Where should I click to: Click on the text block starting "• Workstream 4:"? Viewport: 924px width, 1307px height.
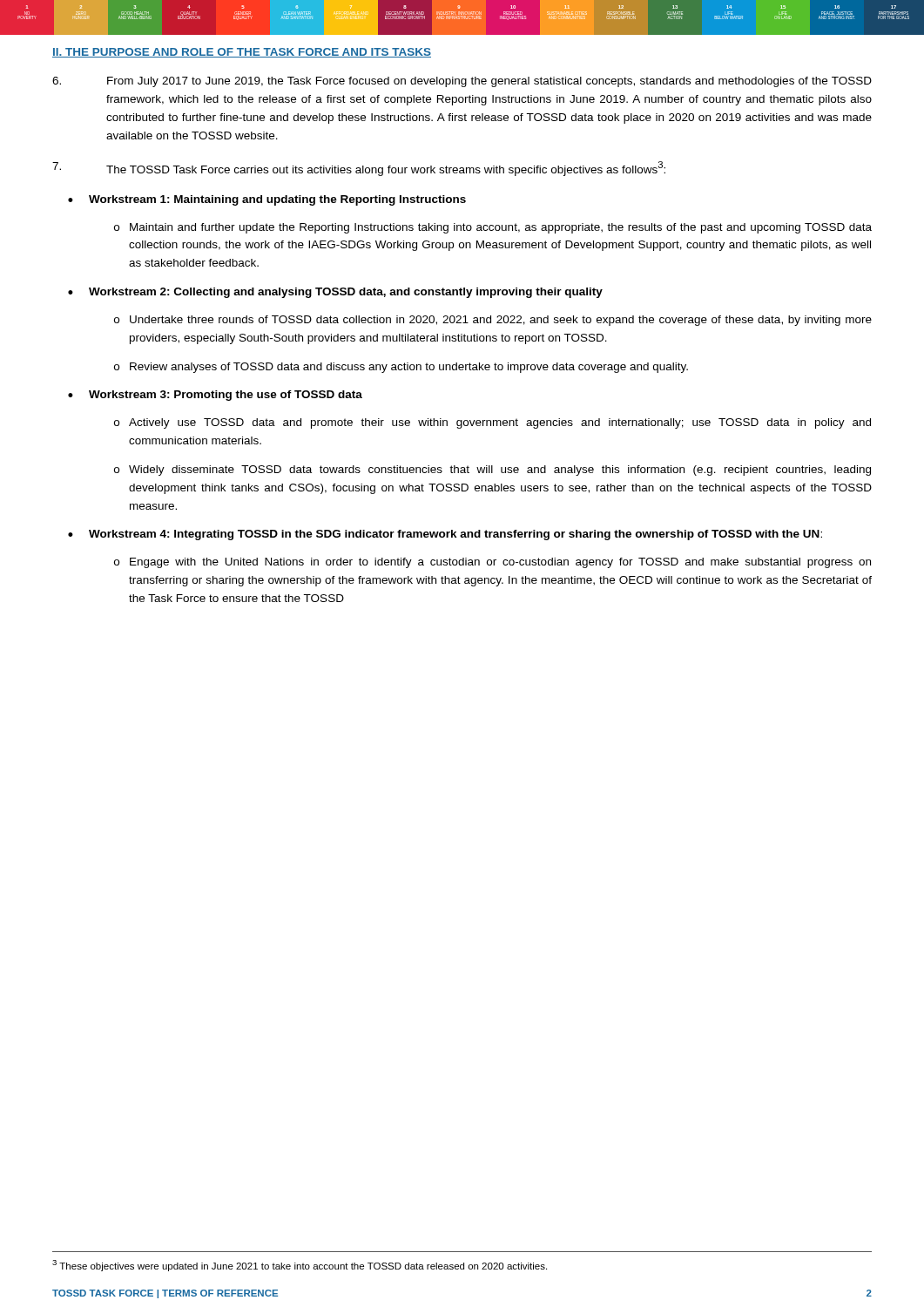coord(462,536)
